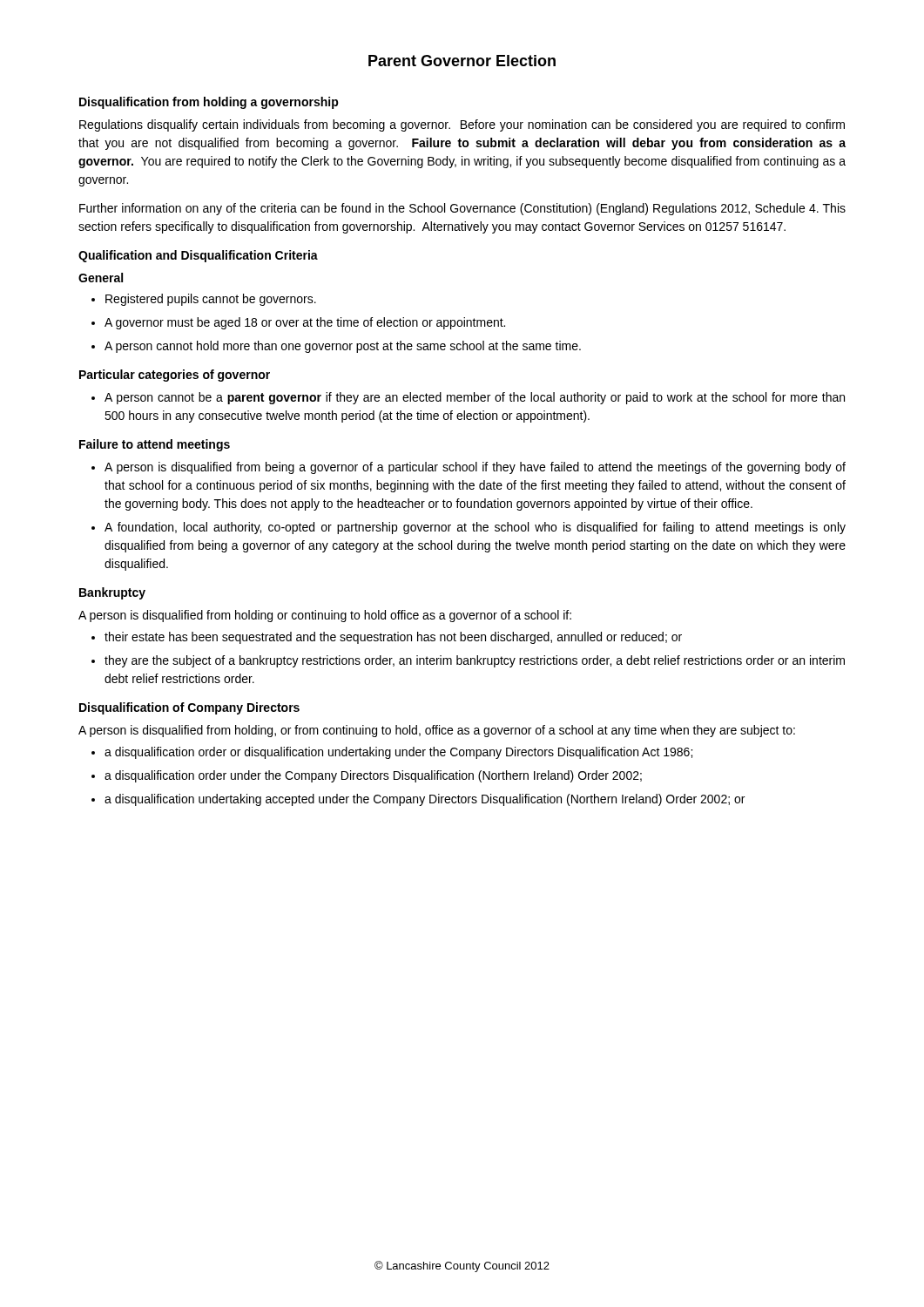Viewport: 924px width, 1307px height.
Task: Locate the block of text that opens with "A governor must be aged"
Action: coord(305,322)
